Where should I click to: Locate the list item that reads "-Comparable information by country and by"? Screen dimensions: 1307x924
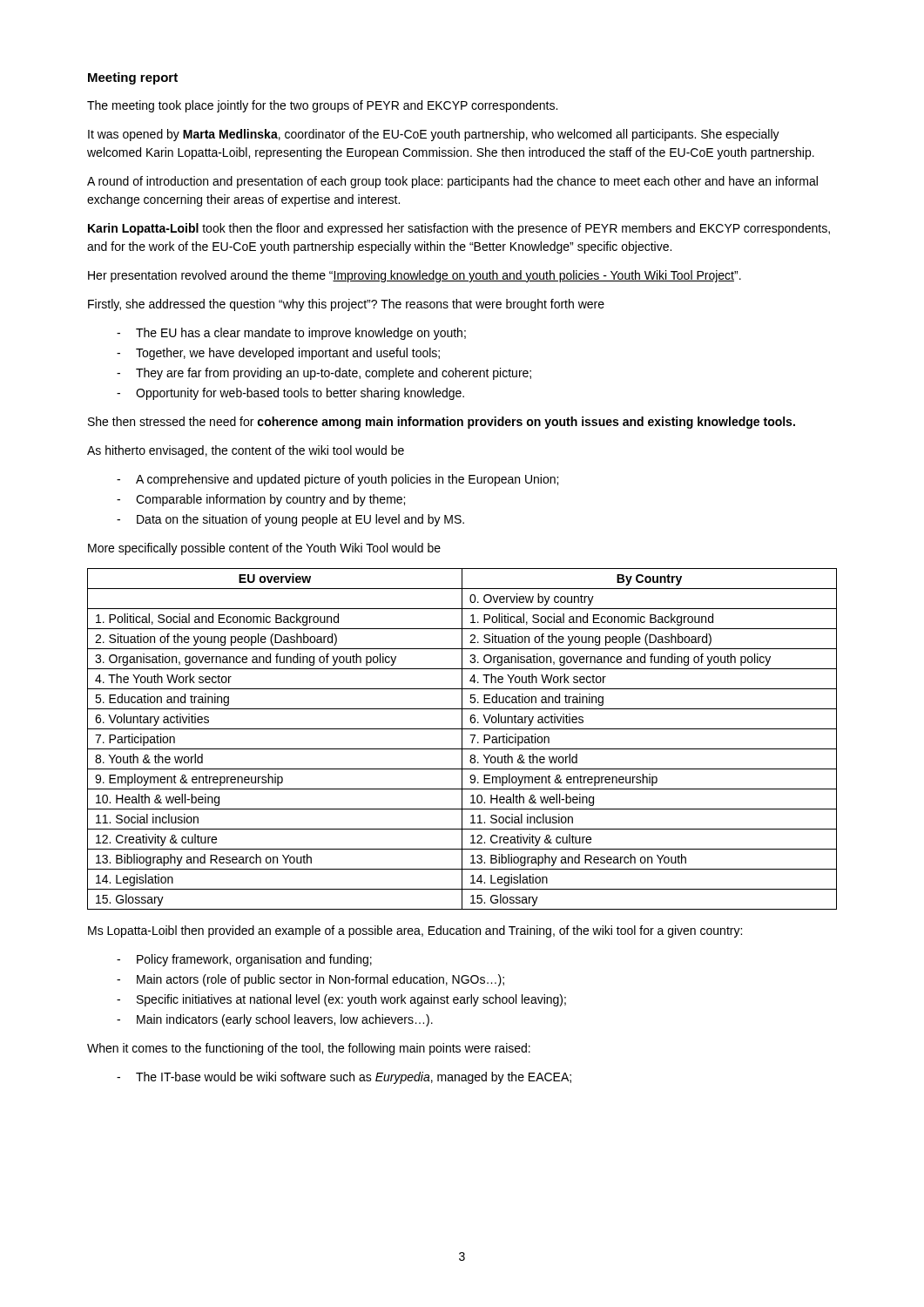(261, 500)
